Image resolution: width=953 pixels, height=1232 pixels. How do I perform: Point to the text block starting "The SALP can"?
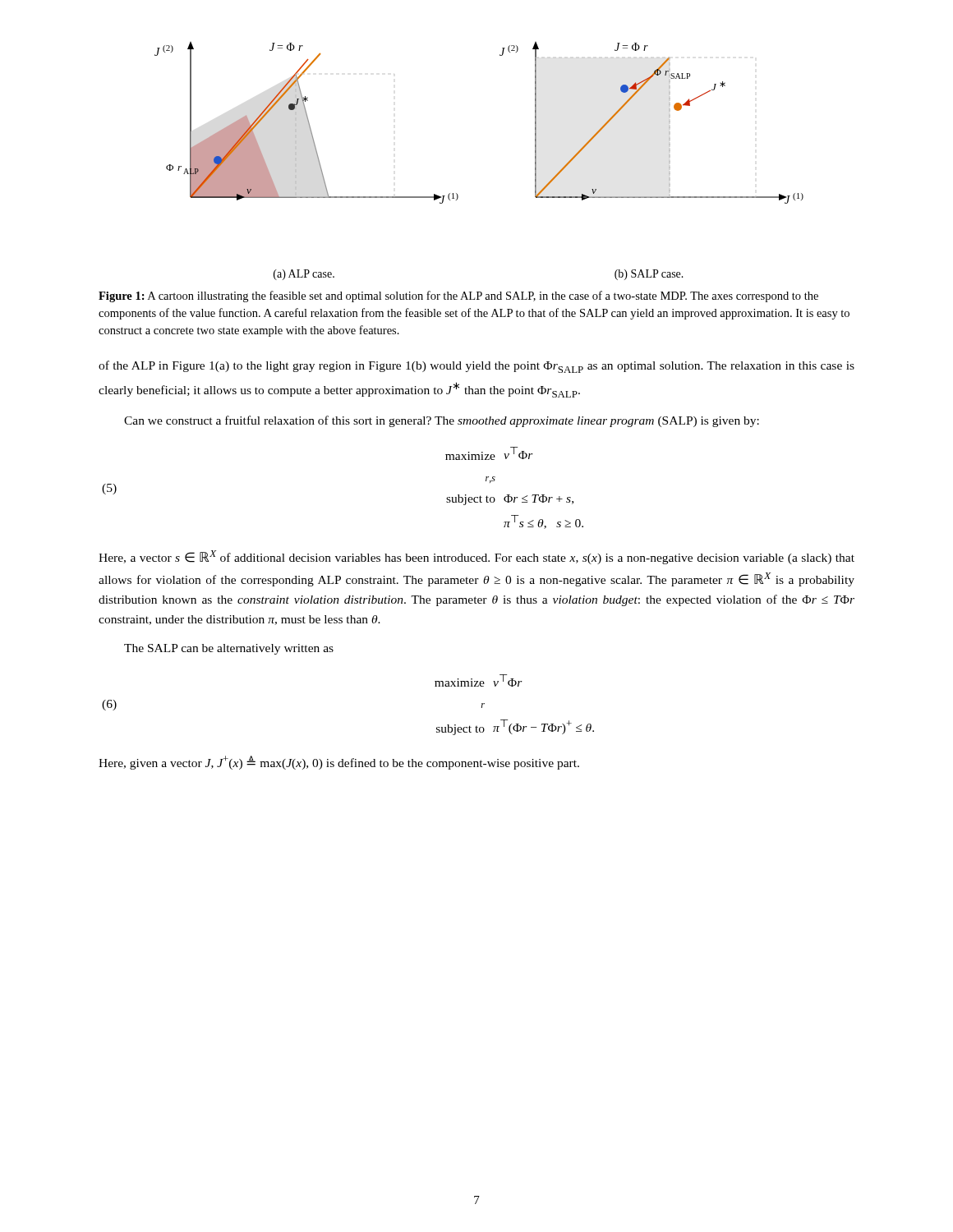pyautogui.click(x=229, y=647)
